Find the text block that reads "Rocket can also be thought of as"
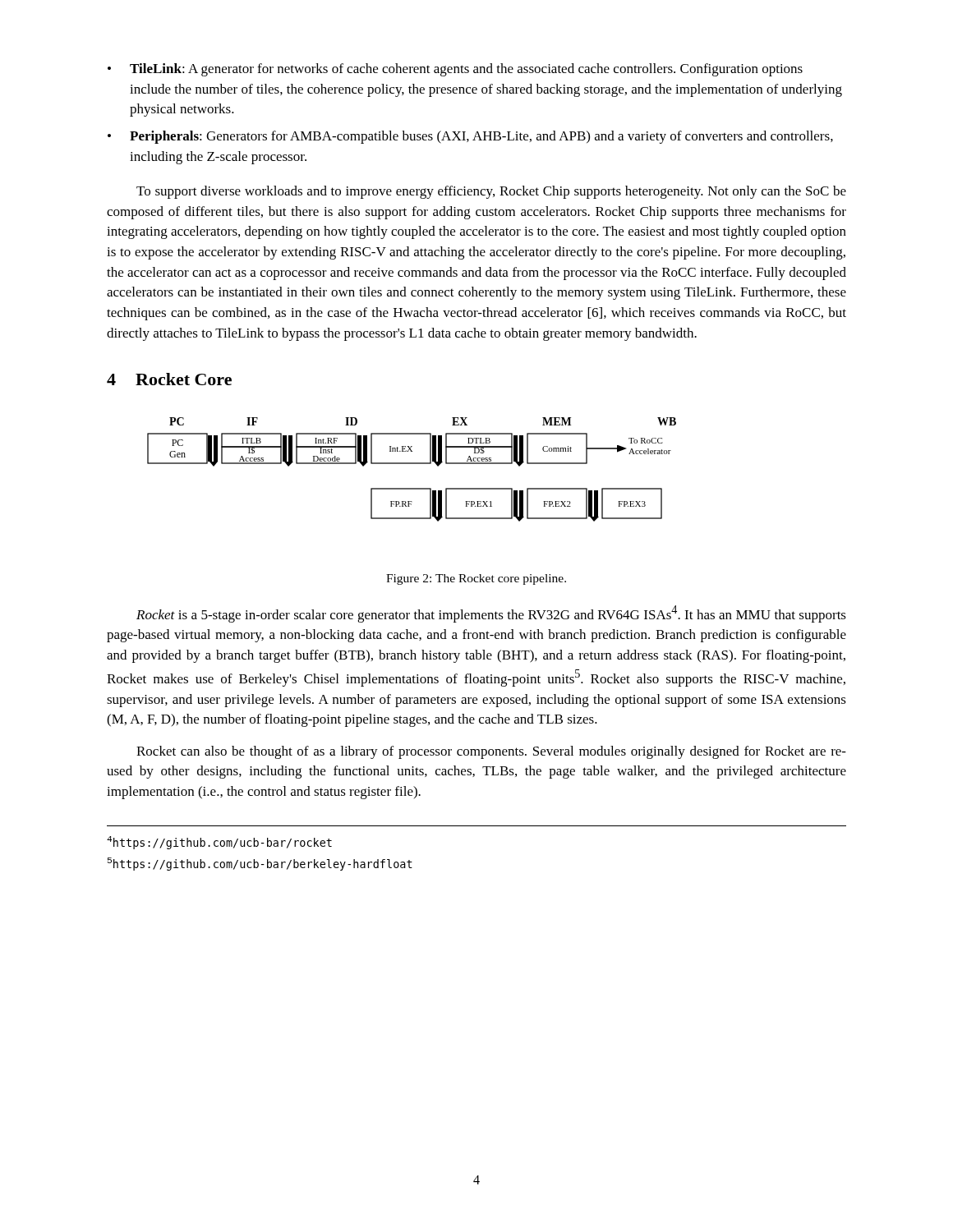 [x=476, y=771]
